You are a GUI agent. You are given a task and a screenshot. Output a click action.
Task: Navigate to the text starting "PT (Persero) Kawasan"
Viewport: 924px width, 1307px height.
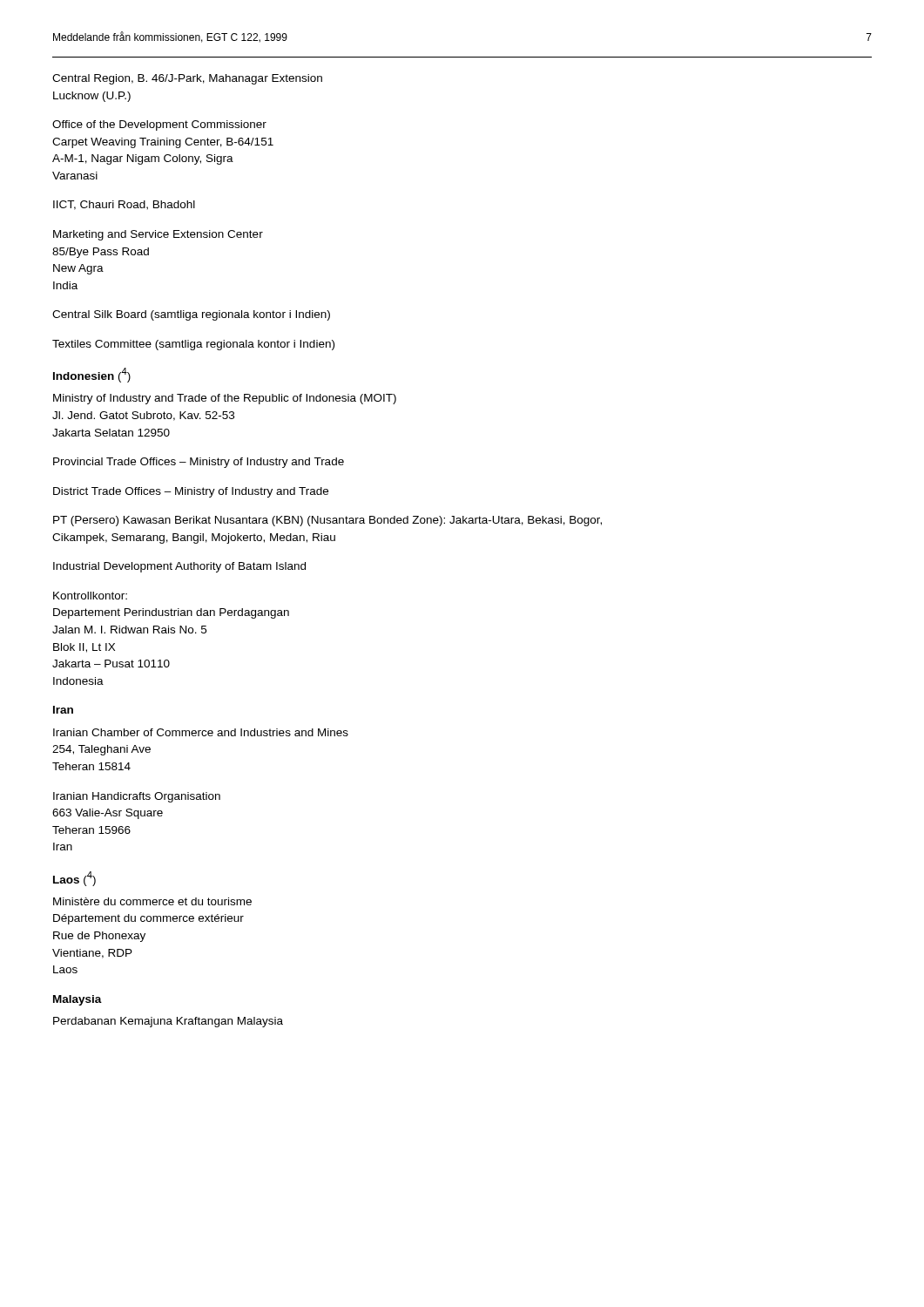click(328, 528)
